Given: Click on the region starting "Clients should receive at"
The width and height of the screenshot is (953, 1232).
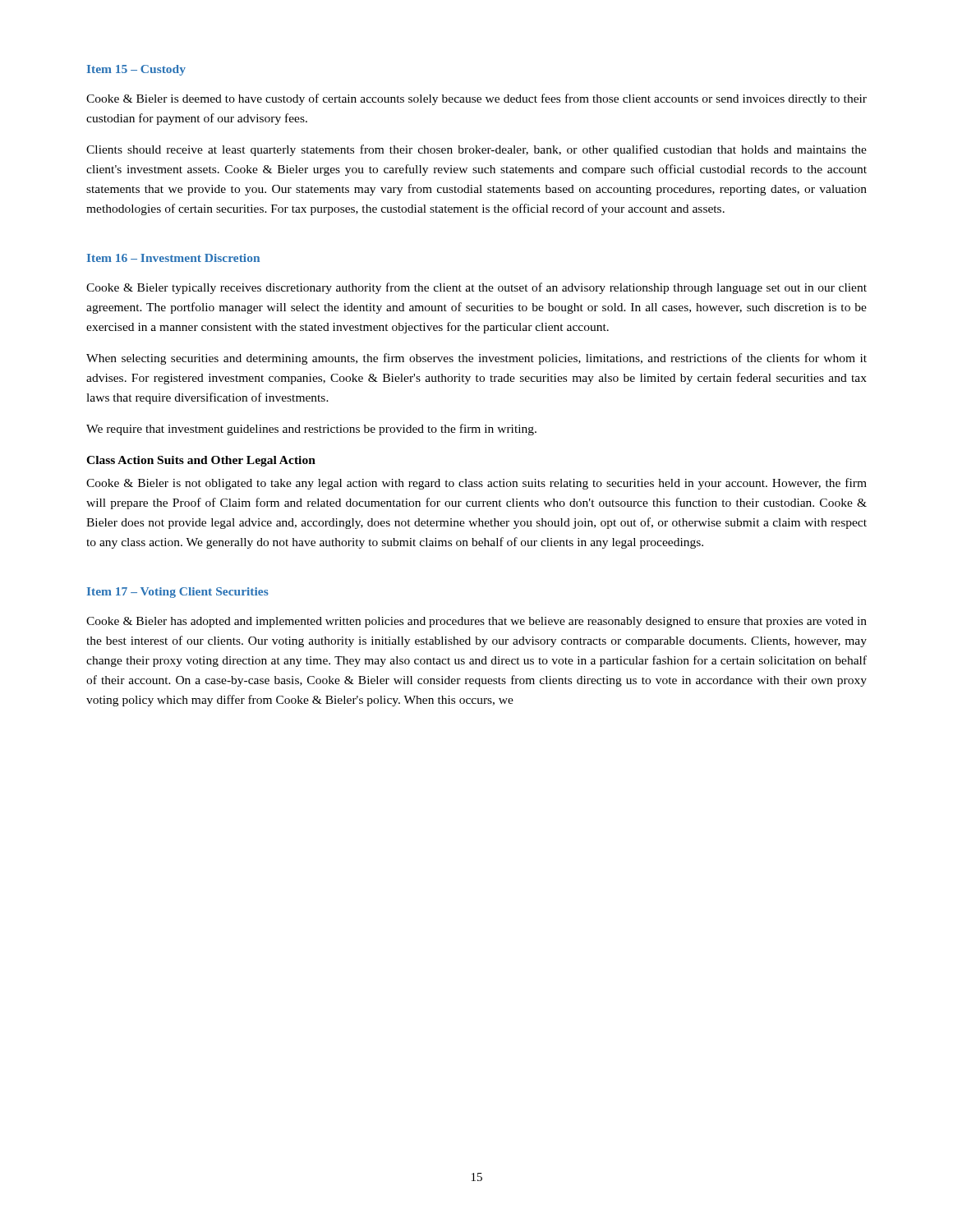Looking at the screenshot, I should pos(476,179).
